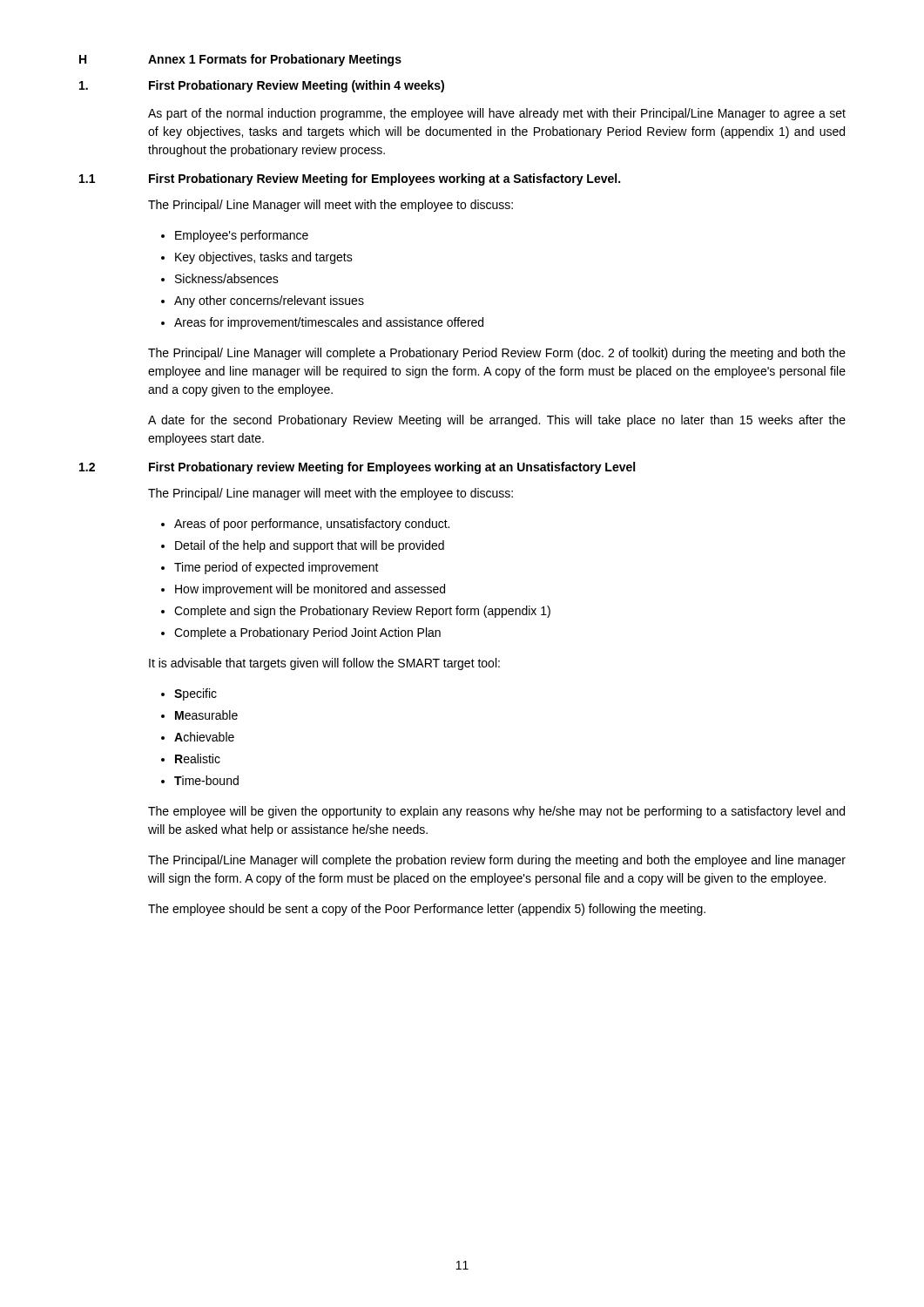
Task: Find the text block containing "As part of the normal induction programme, the"
Action: (x=497, y=132)
